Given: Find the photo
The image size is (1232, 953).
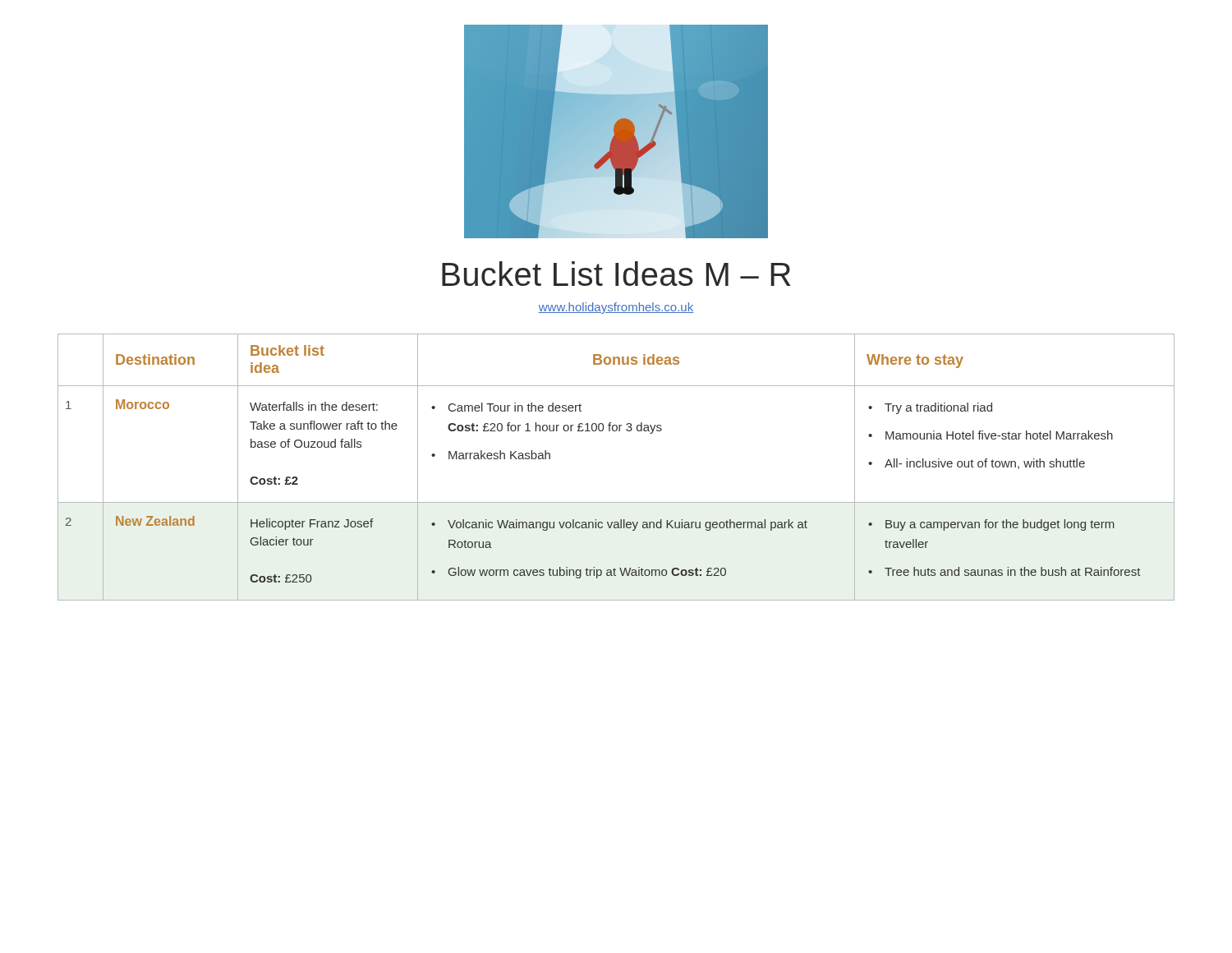Looking at the screenshot, I should 616,133.
